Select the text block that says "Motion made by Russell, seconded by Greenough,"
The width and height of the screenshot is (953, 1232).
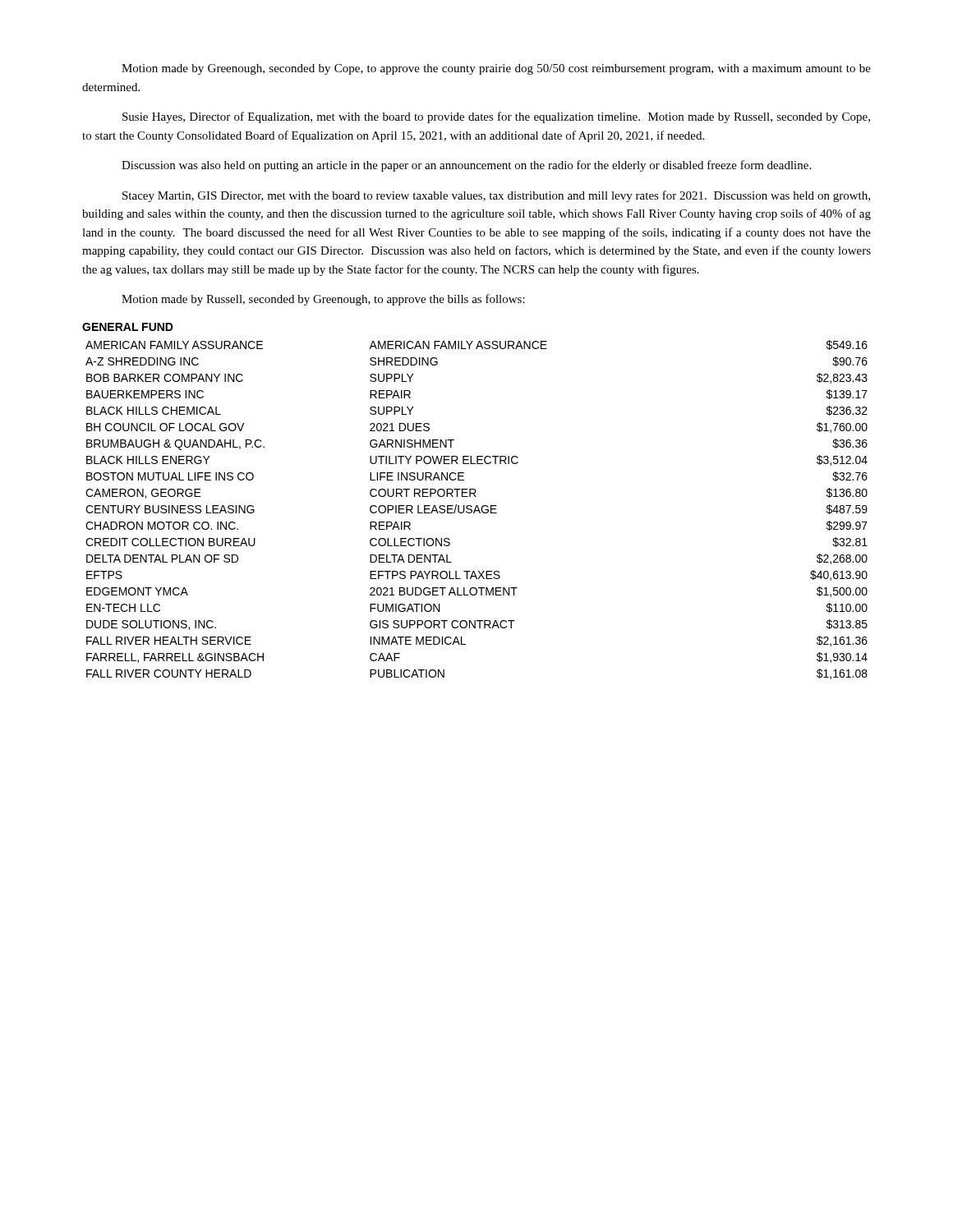click(x=324, y=299)
